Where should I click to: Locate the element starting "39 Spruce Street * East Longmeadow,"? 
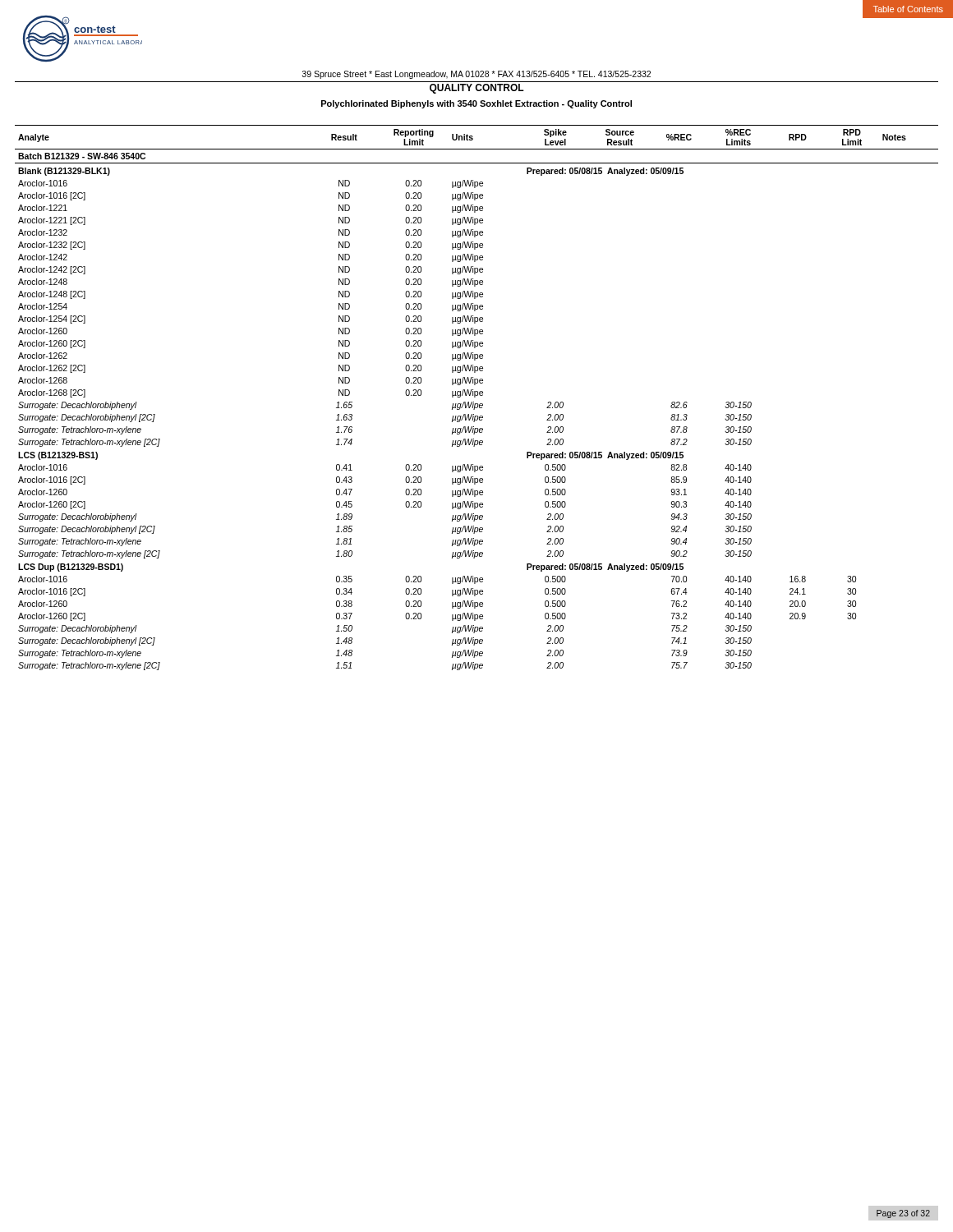coord(476,74)
